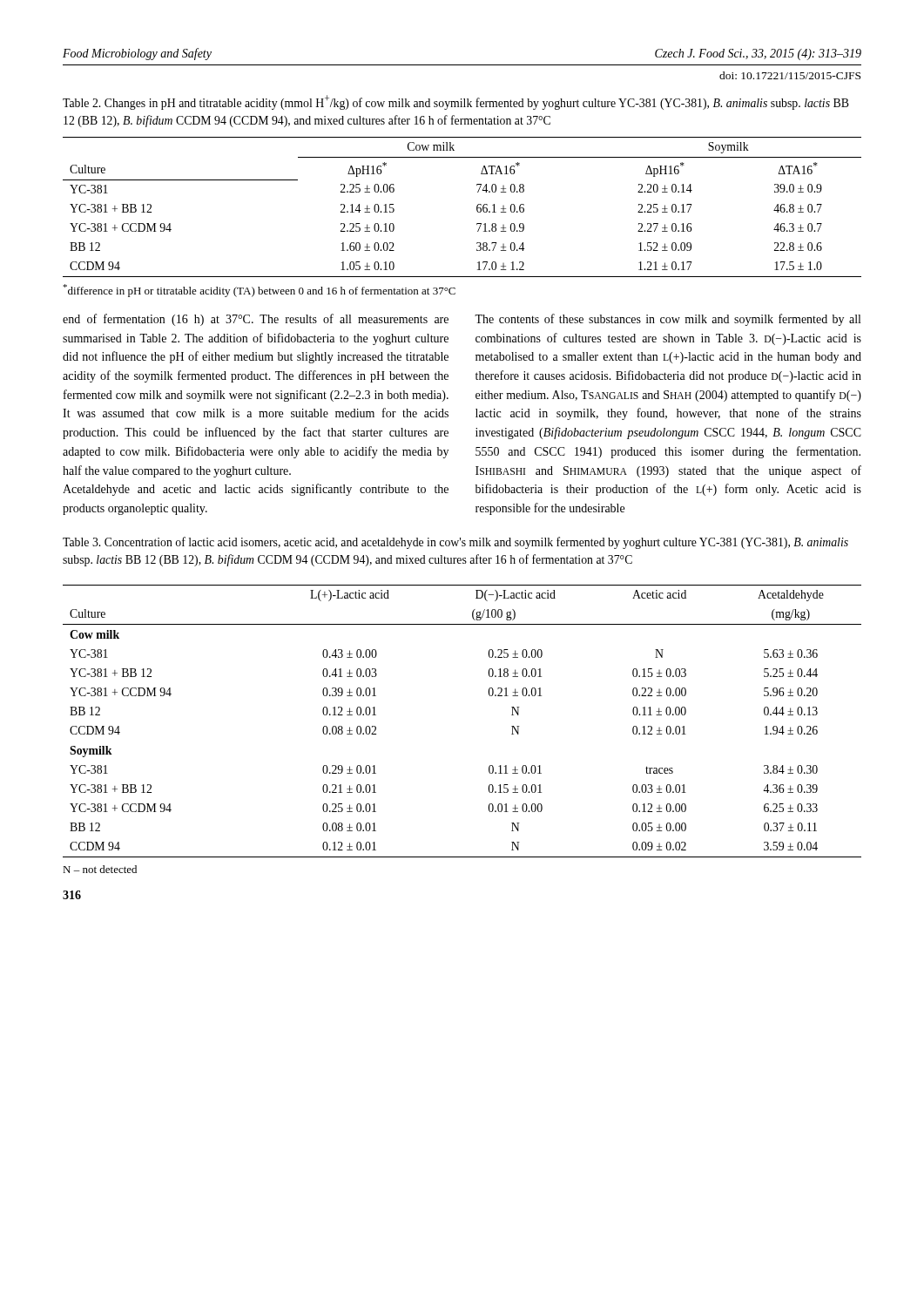924x1307 pixels.
Task: Locate the text block starting "doi: 10.17221/115/2015-CJFS"
Action: tap(790, 75)
